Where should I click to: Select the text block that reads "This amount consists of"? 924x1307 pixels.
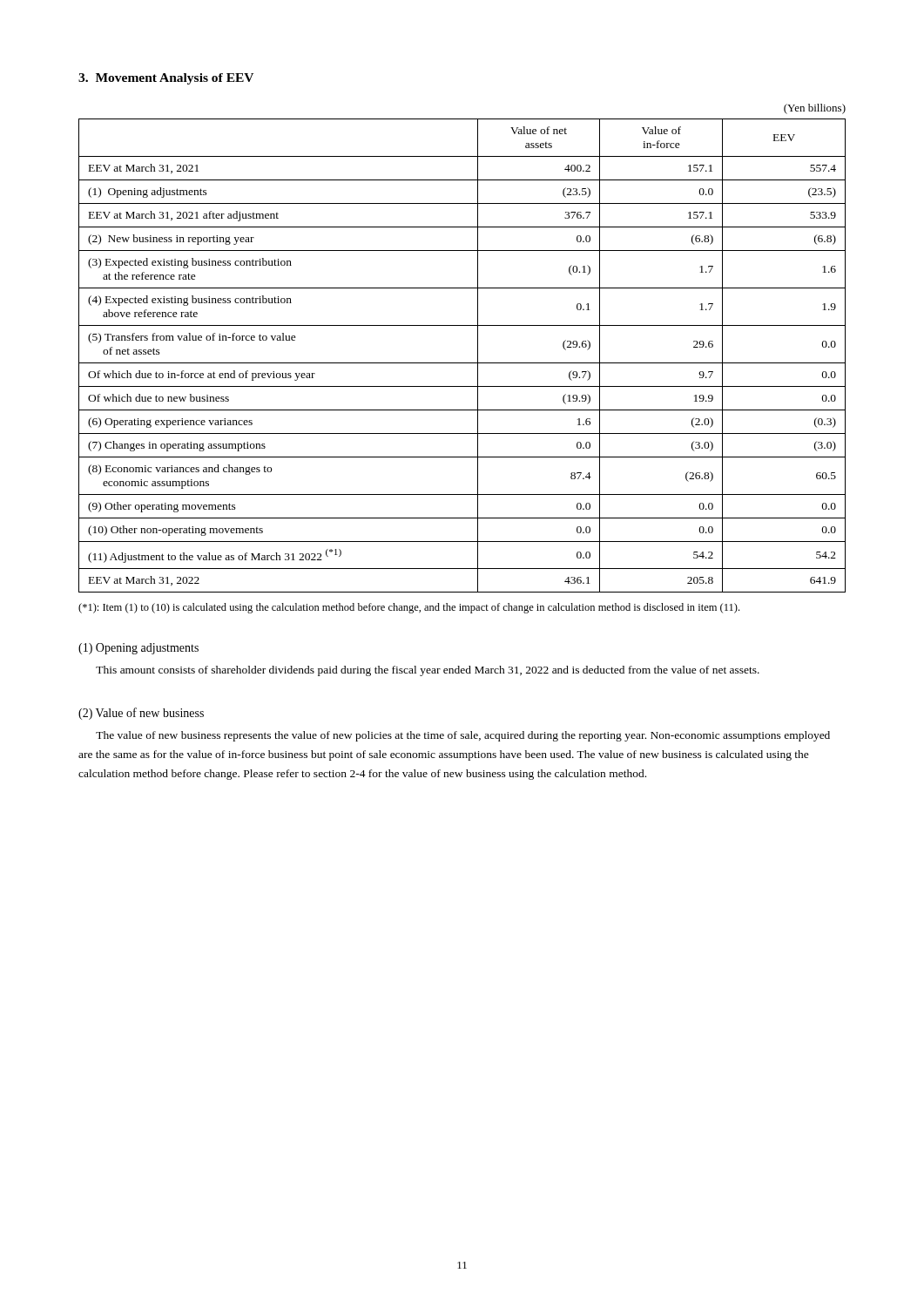428,670
